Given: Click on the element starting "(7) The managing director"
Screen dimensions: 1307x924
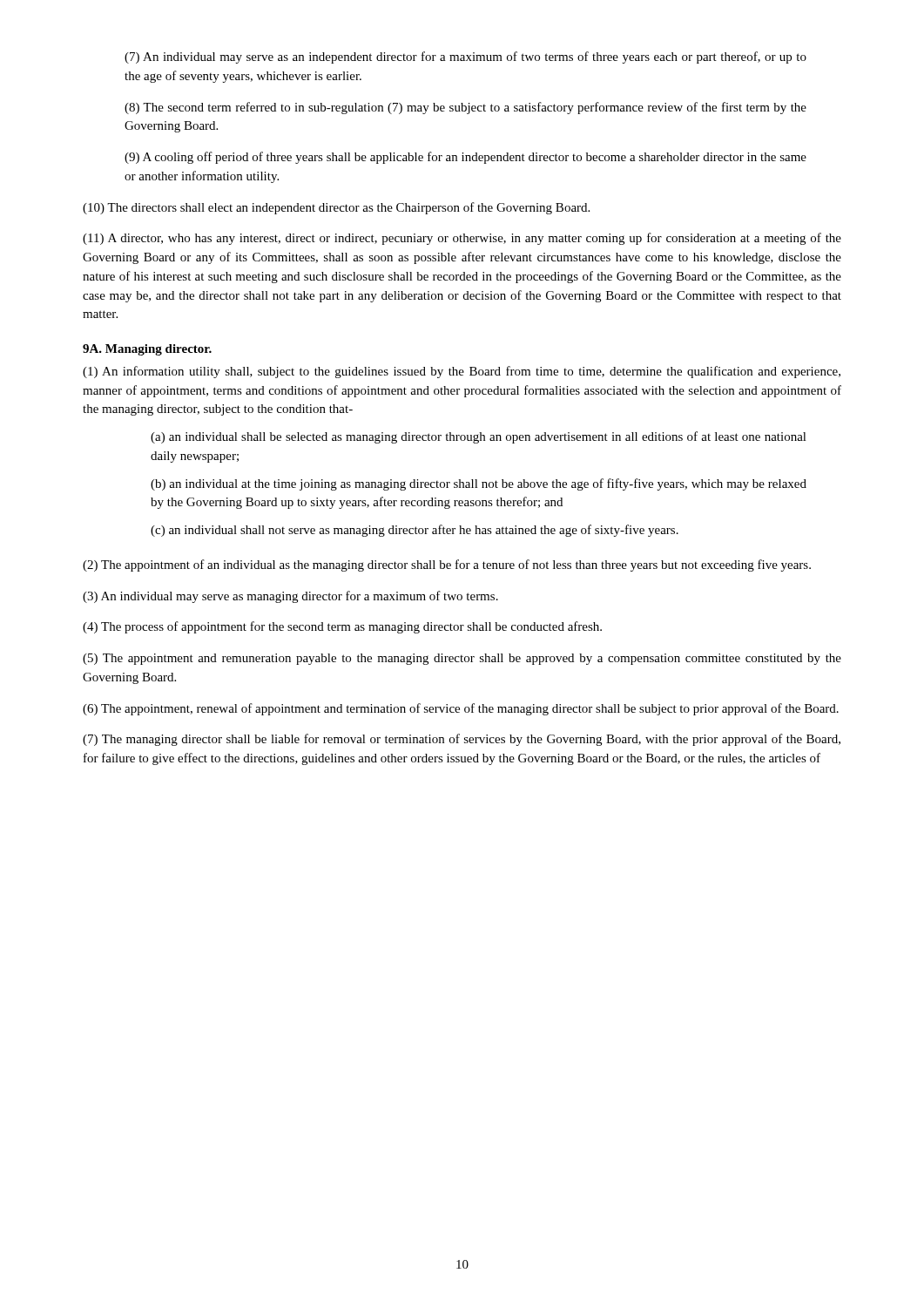Looking at the screenshot, I should click(x=462, y=749).
